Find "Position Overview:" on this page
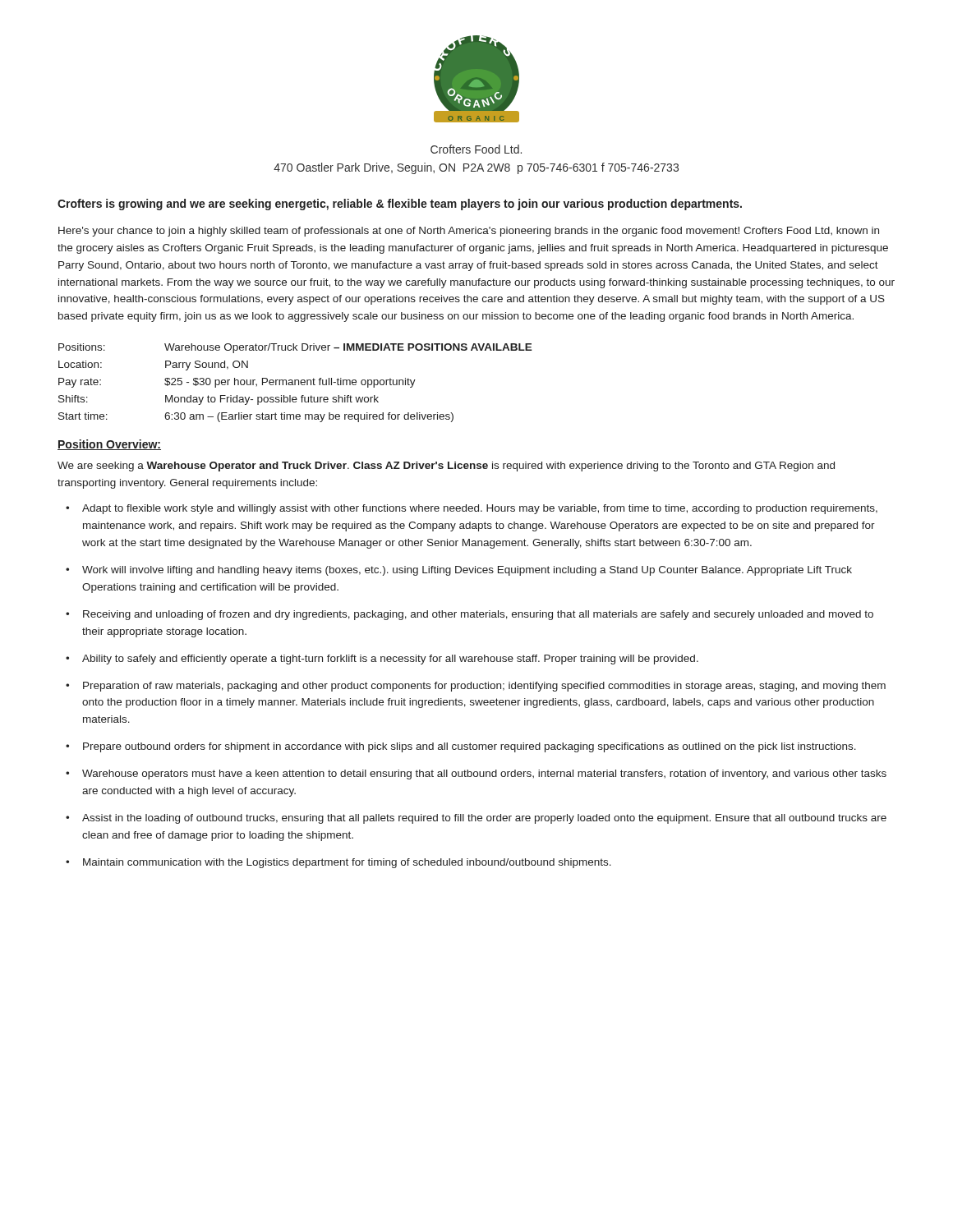Viewport: 953px width, 1232px height. (109, 445)
